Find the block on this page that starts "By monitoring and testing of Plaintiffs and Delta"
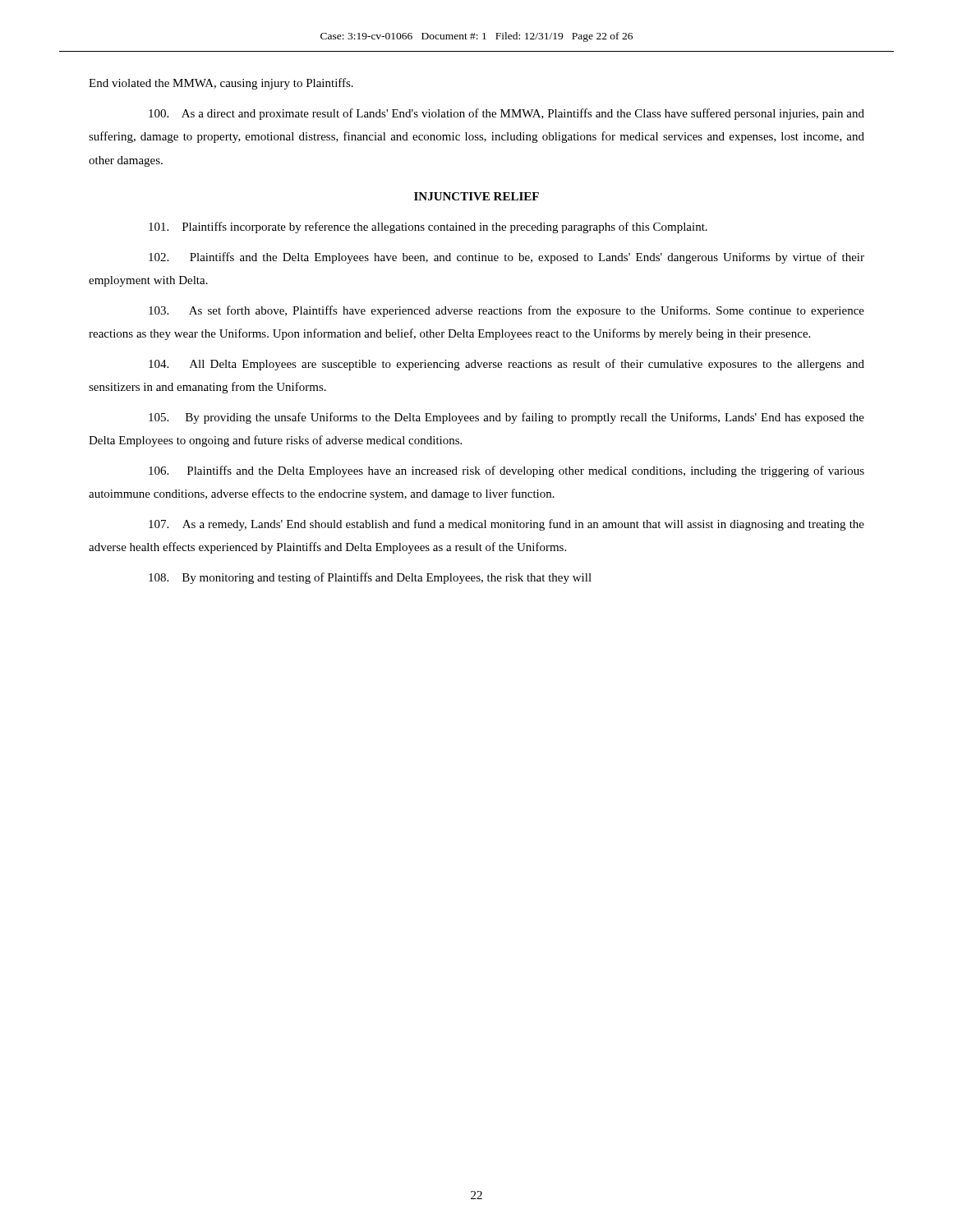 (370, 577)
